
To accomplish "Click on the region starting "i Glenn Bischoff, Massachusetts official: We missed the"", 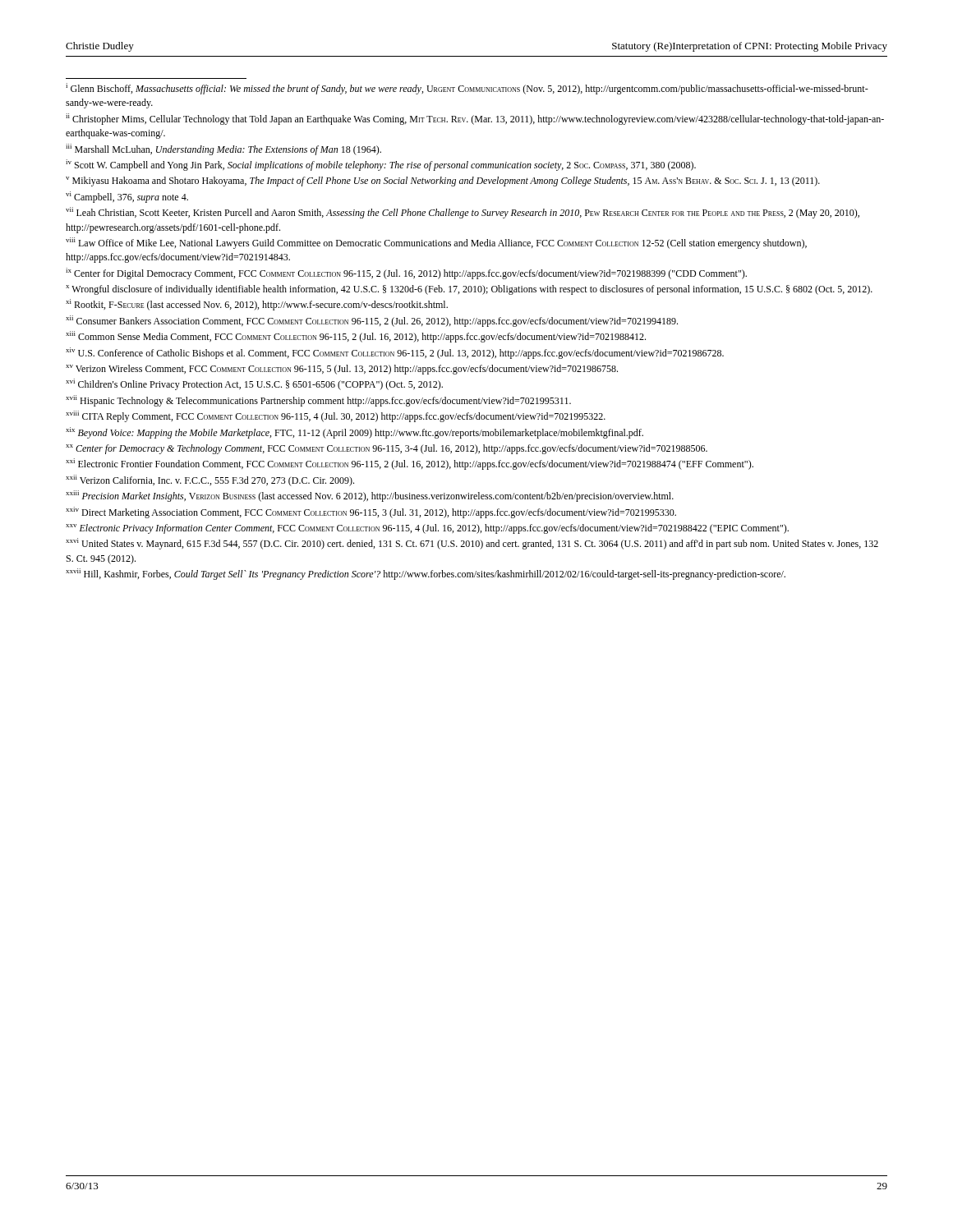I will point(467,95).
